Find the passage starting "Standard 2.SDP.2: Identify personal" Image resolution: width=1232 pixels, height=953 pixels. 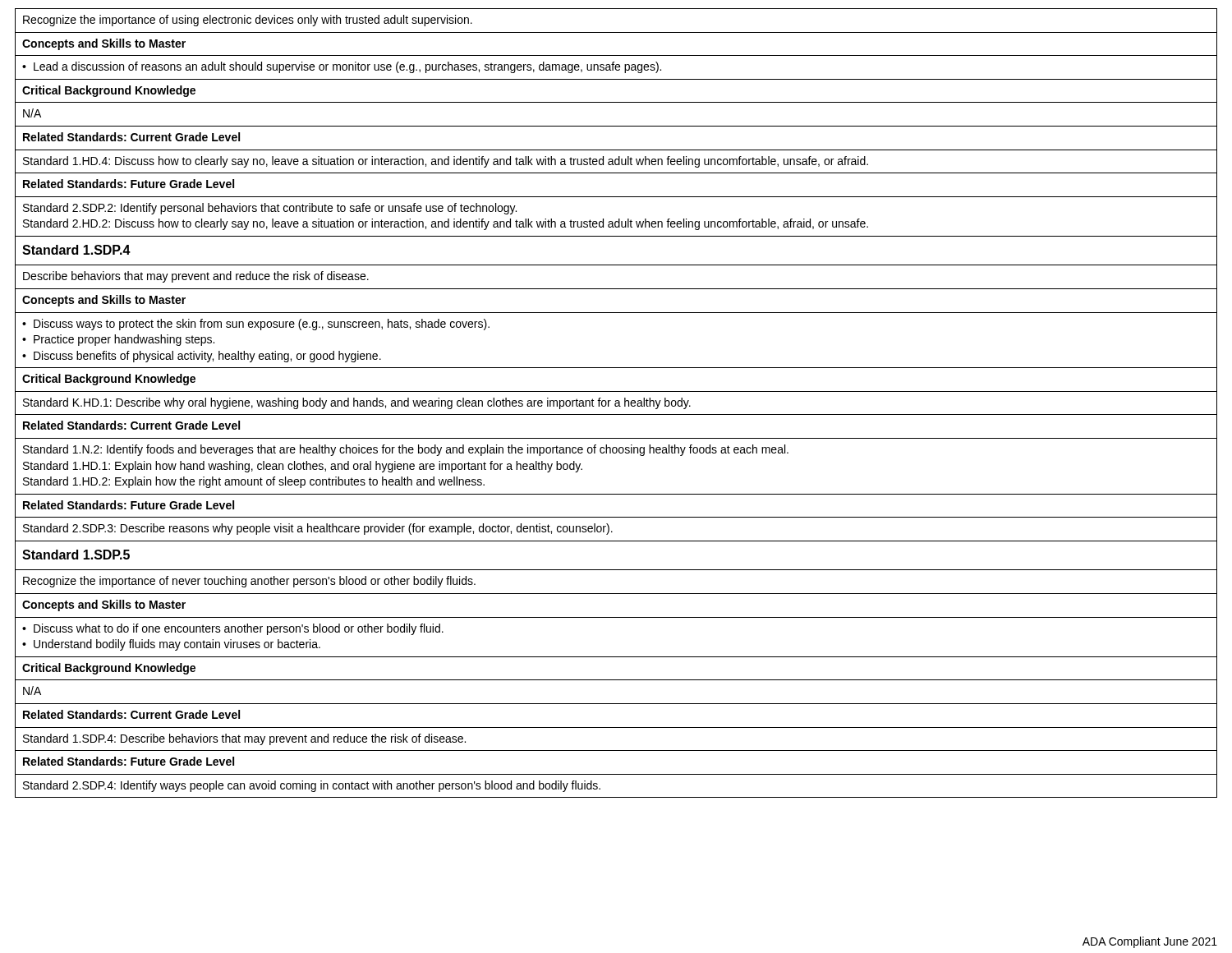[446, 216]
